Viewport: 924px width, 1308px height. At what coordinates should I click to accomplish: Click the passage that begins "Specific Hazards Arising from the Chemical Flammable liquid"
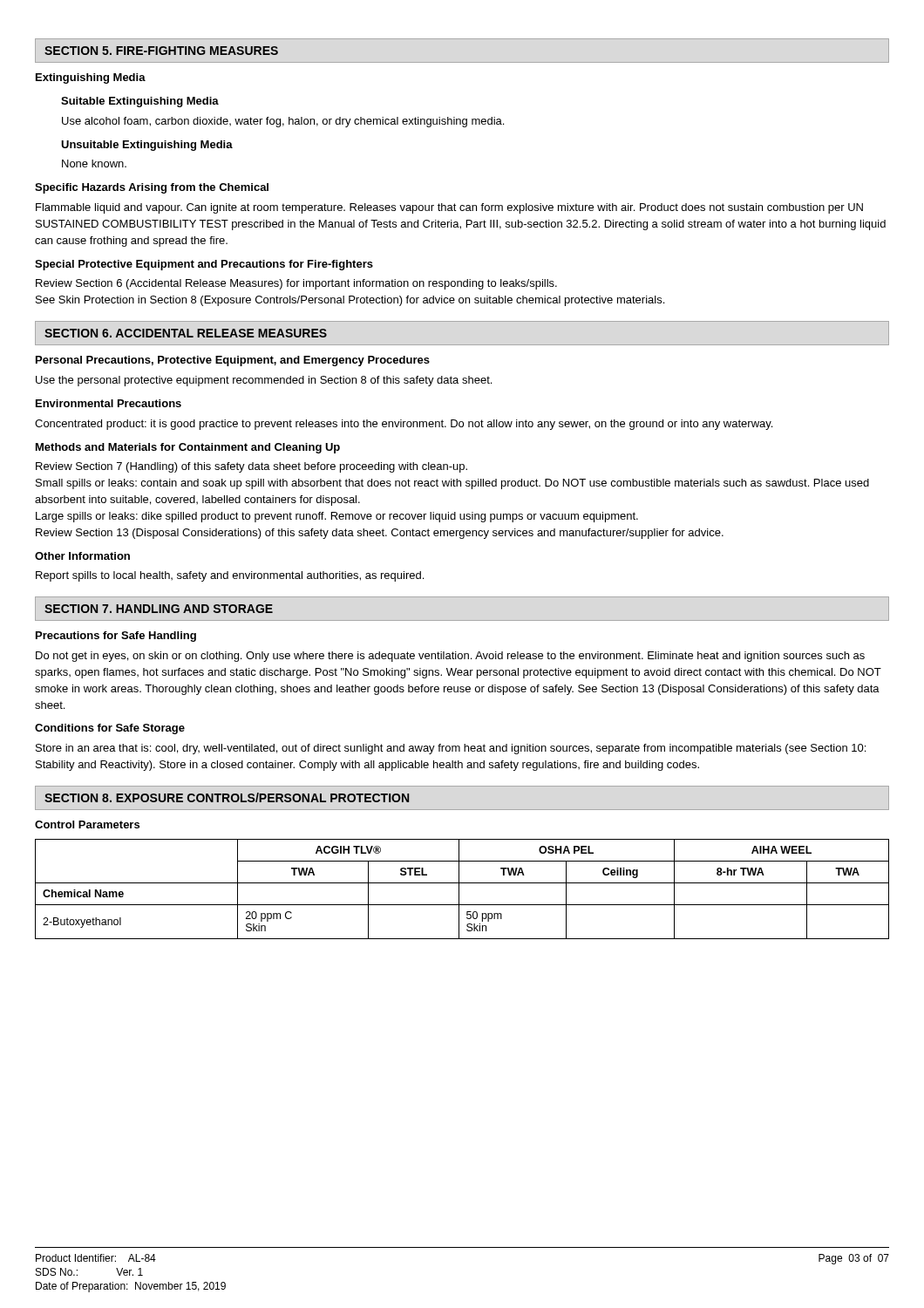(x=462, y=214)
